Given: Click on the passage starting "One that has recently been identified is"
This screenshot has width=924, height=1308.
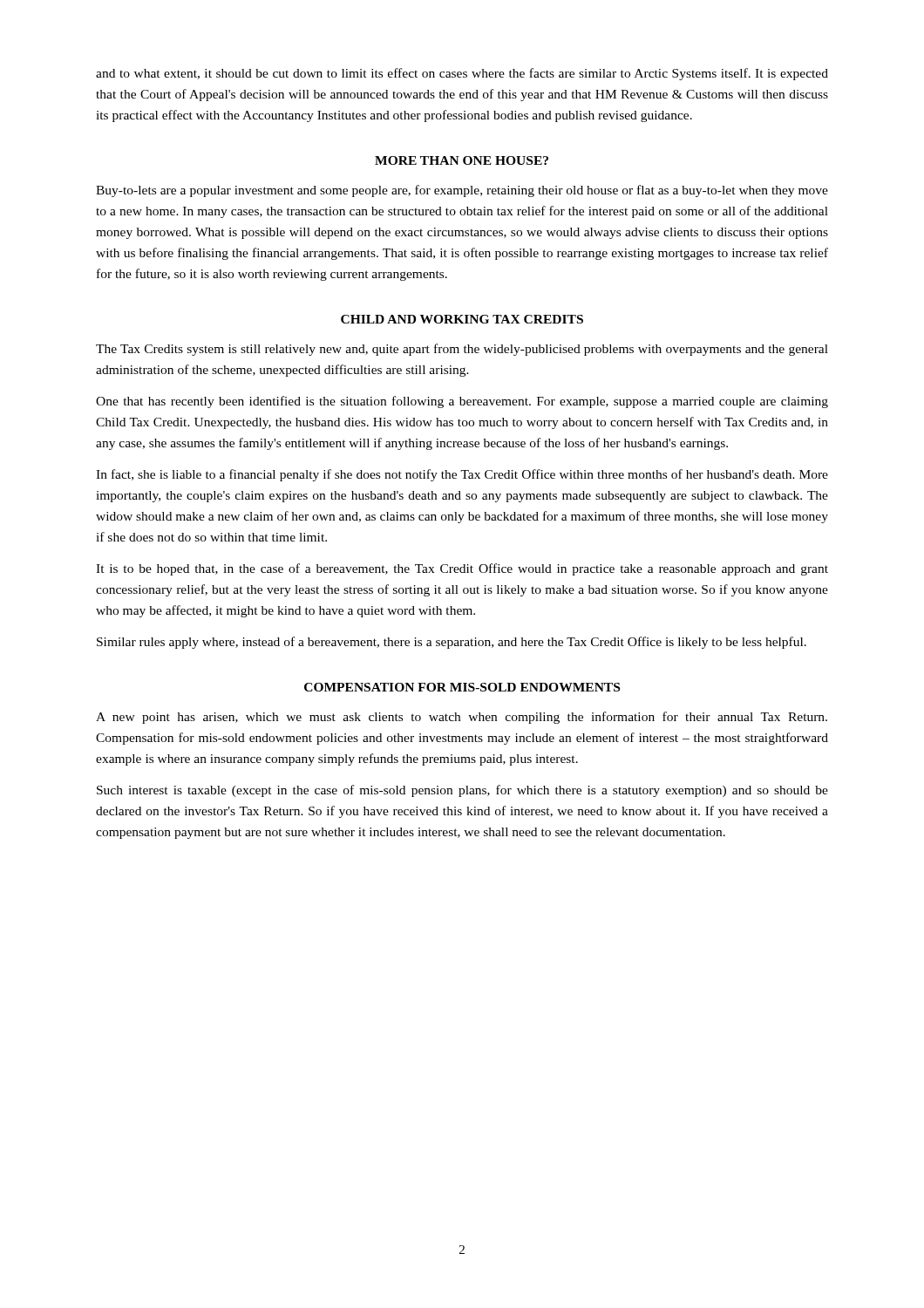Looking at the screenshot, I should tap(462, 422).
